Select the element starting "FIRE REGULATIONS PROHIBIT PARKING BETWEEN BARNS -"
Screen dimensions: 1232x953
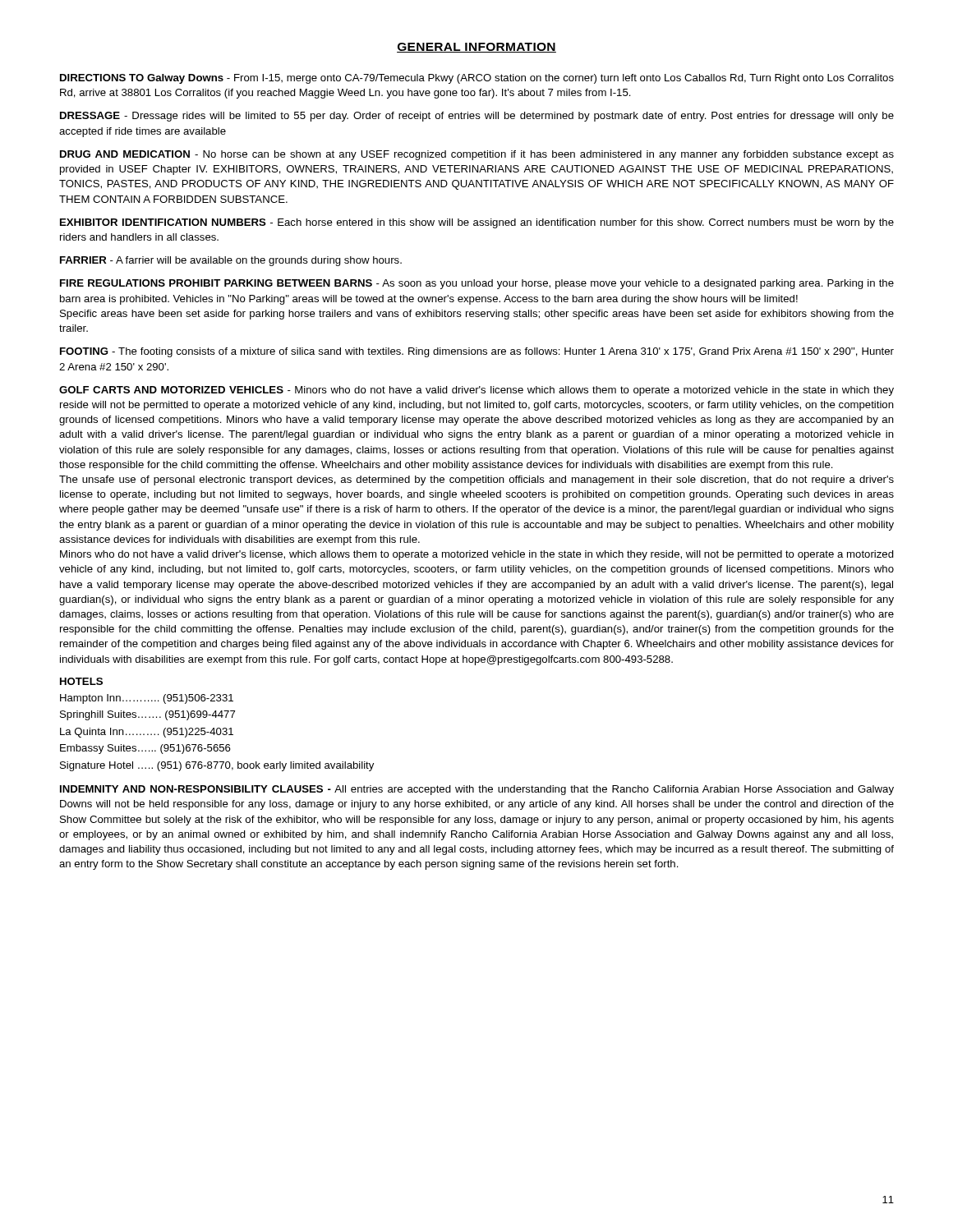476,306
